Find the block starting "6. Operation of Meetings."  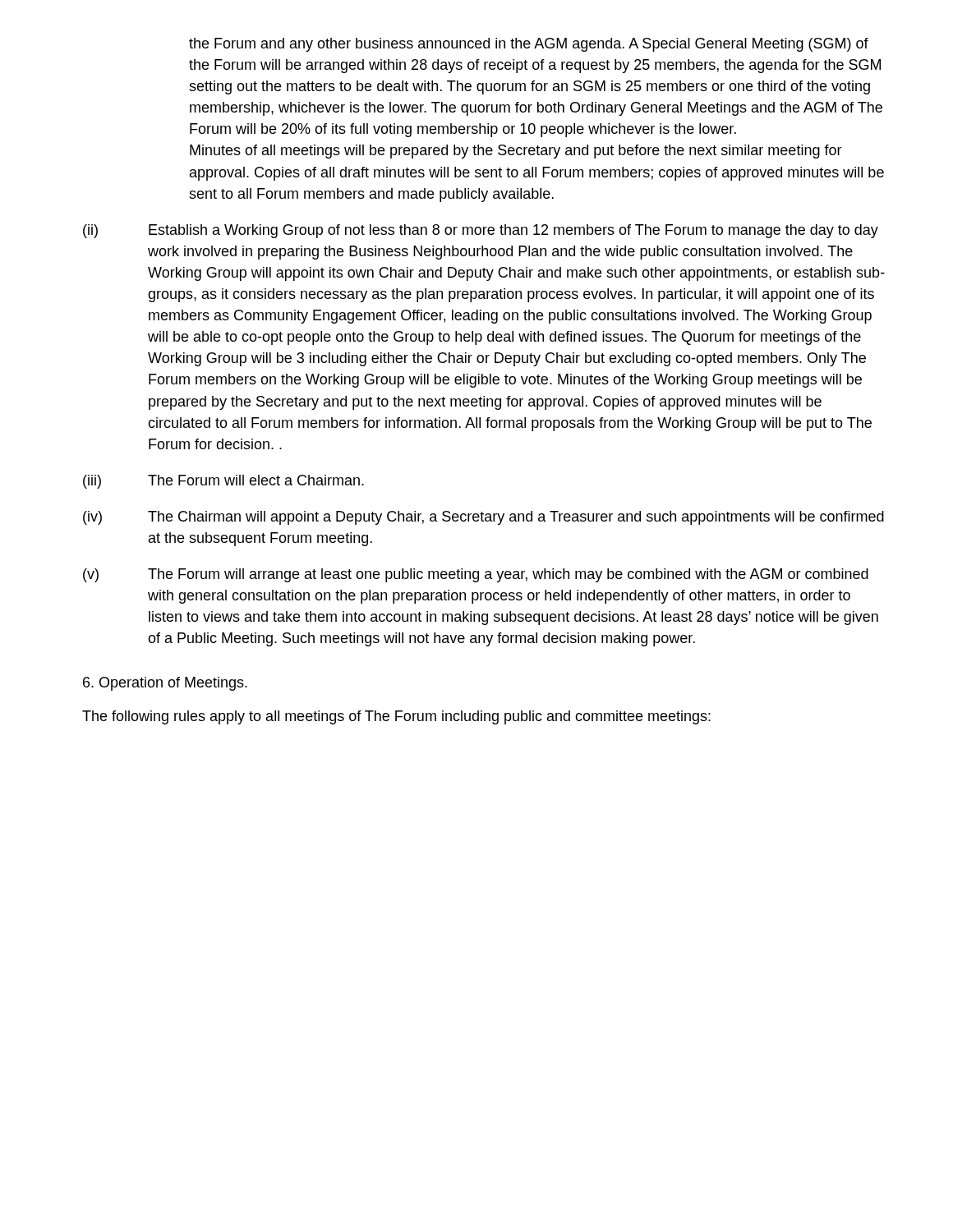pos(165,683)
